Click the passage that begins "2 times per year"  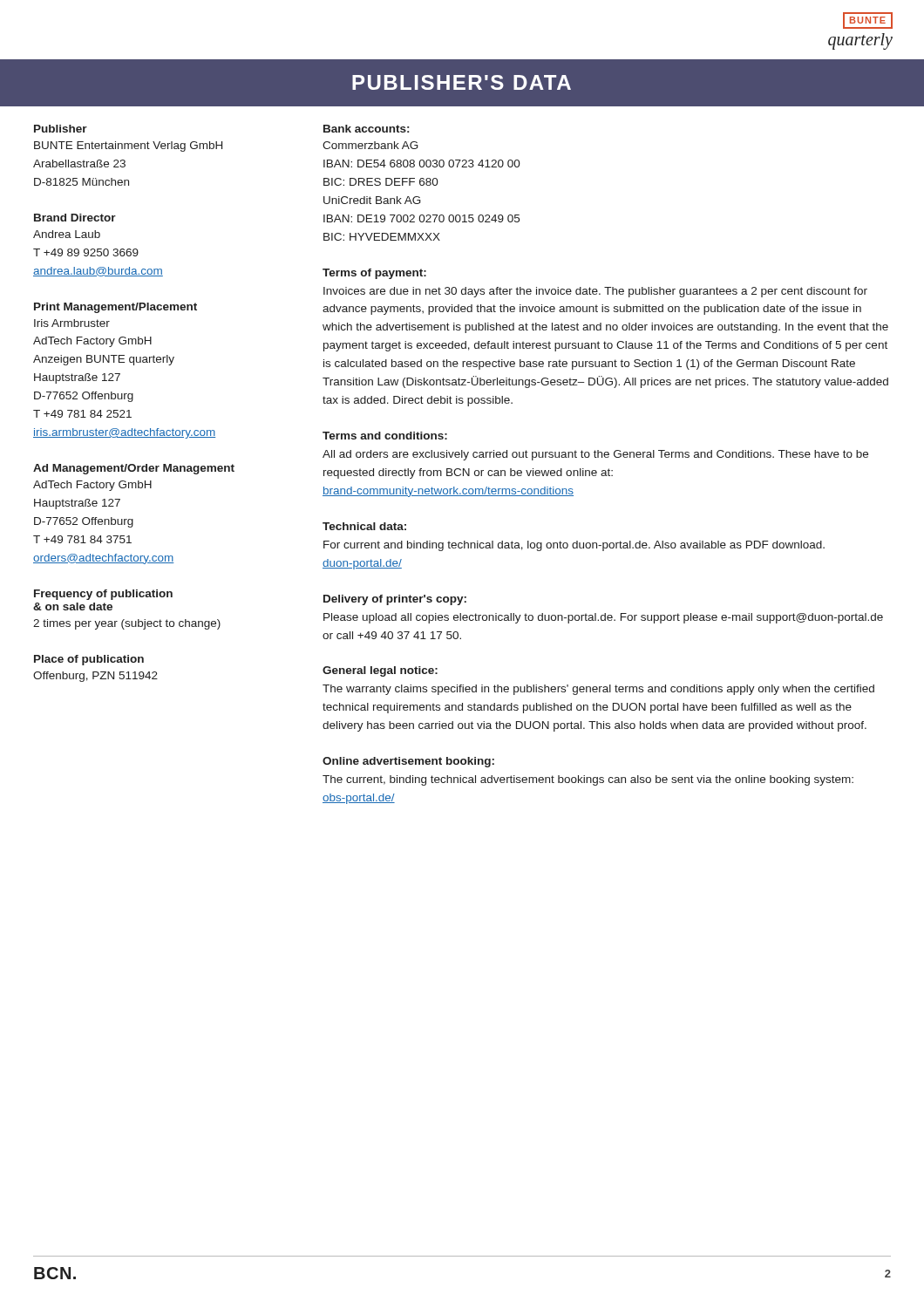pos(155,624)
